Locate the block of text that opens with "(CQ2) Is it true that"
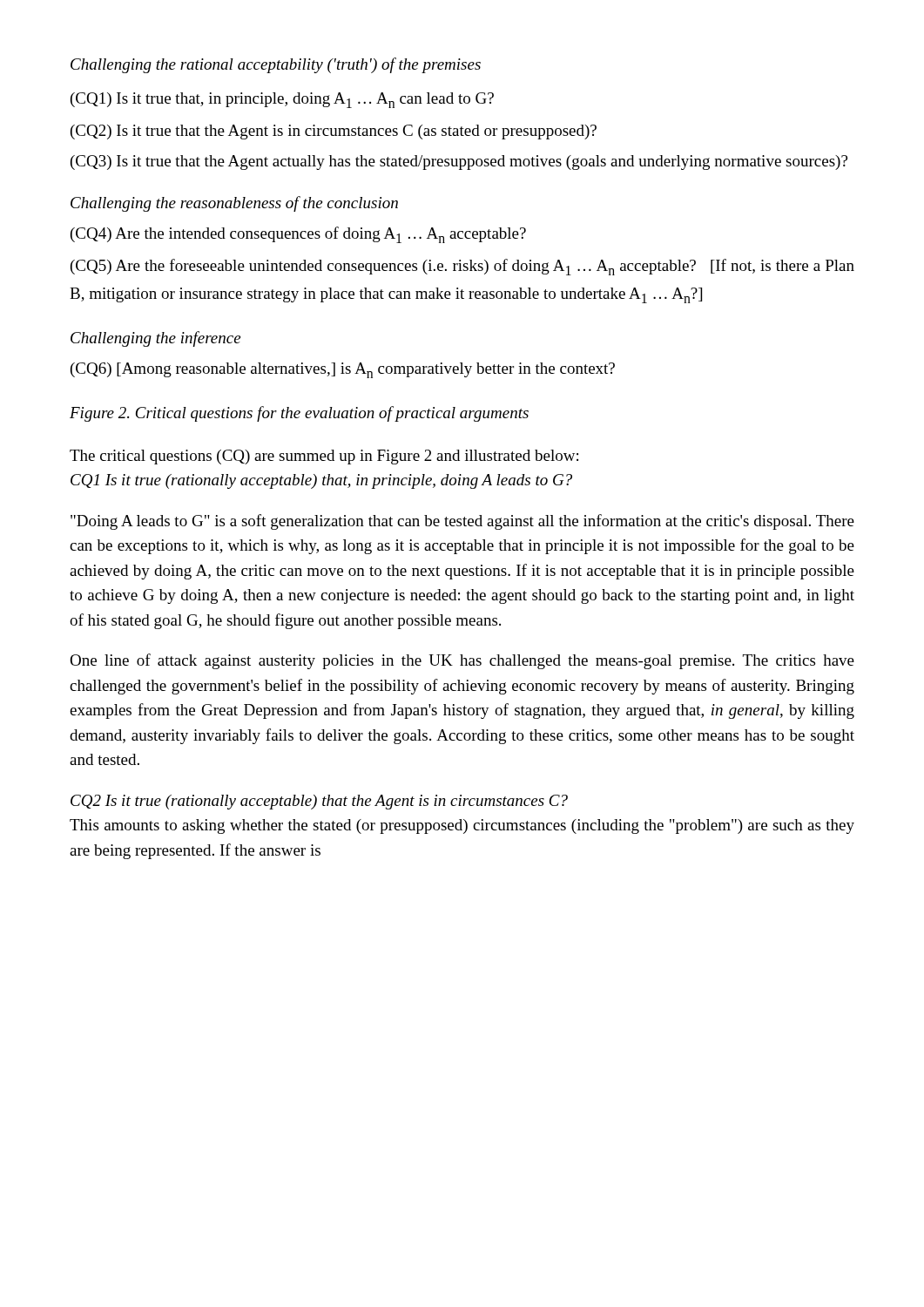Image resolution: width=924 pixels, height=1307 pixels. coord(333,130)
